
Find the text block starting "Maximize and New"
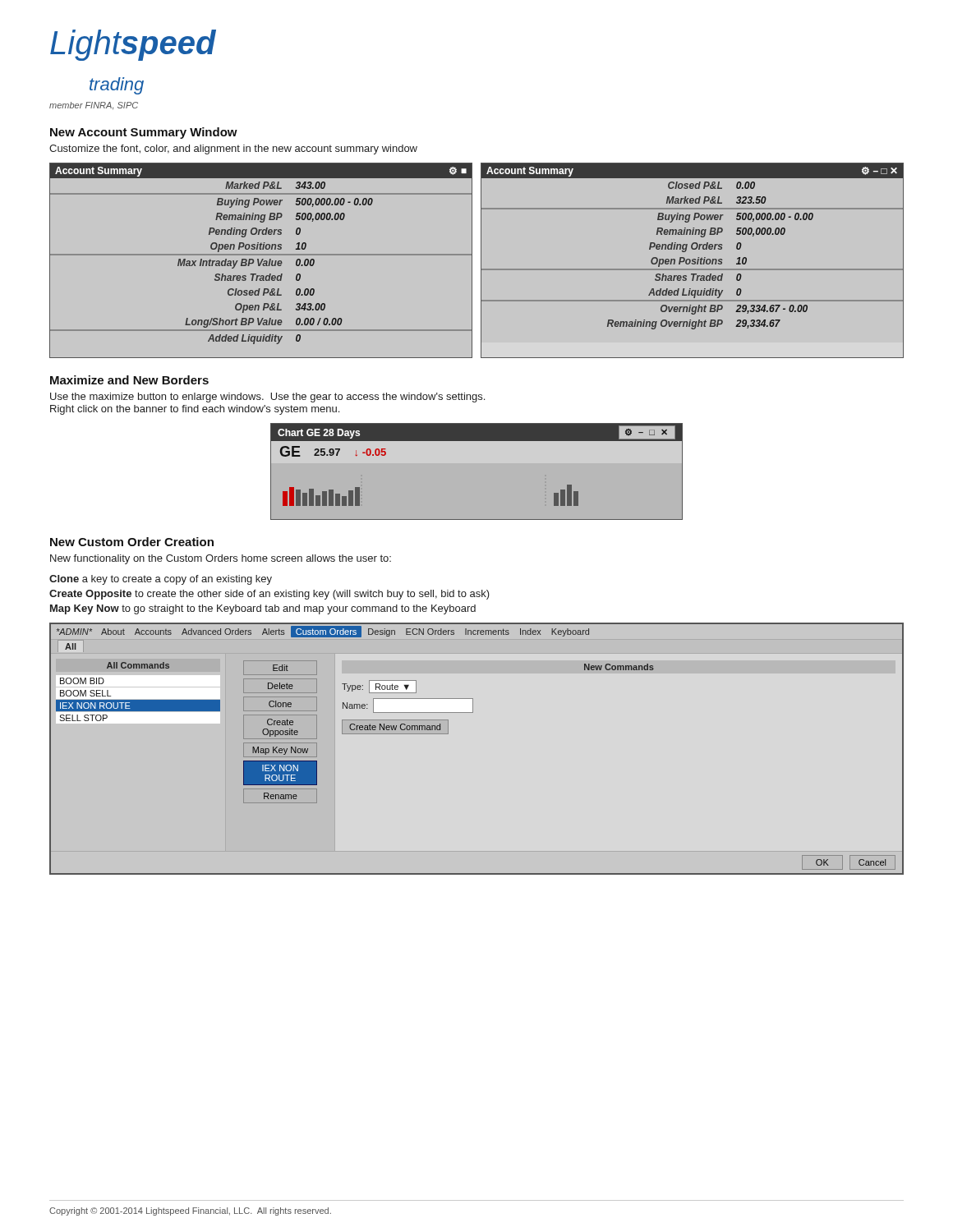pos(129,380)
